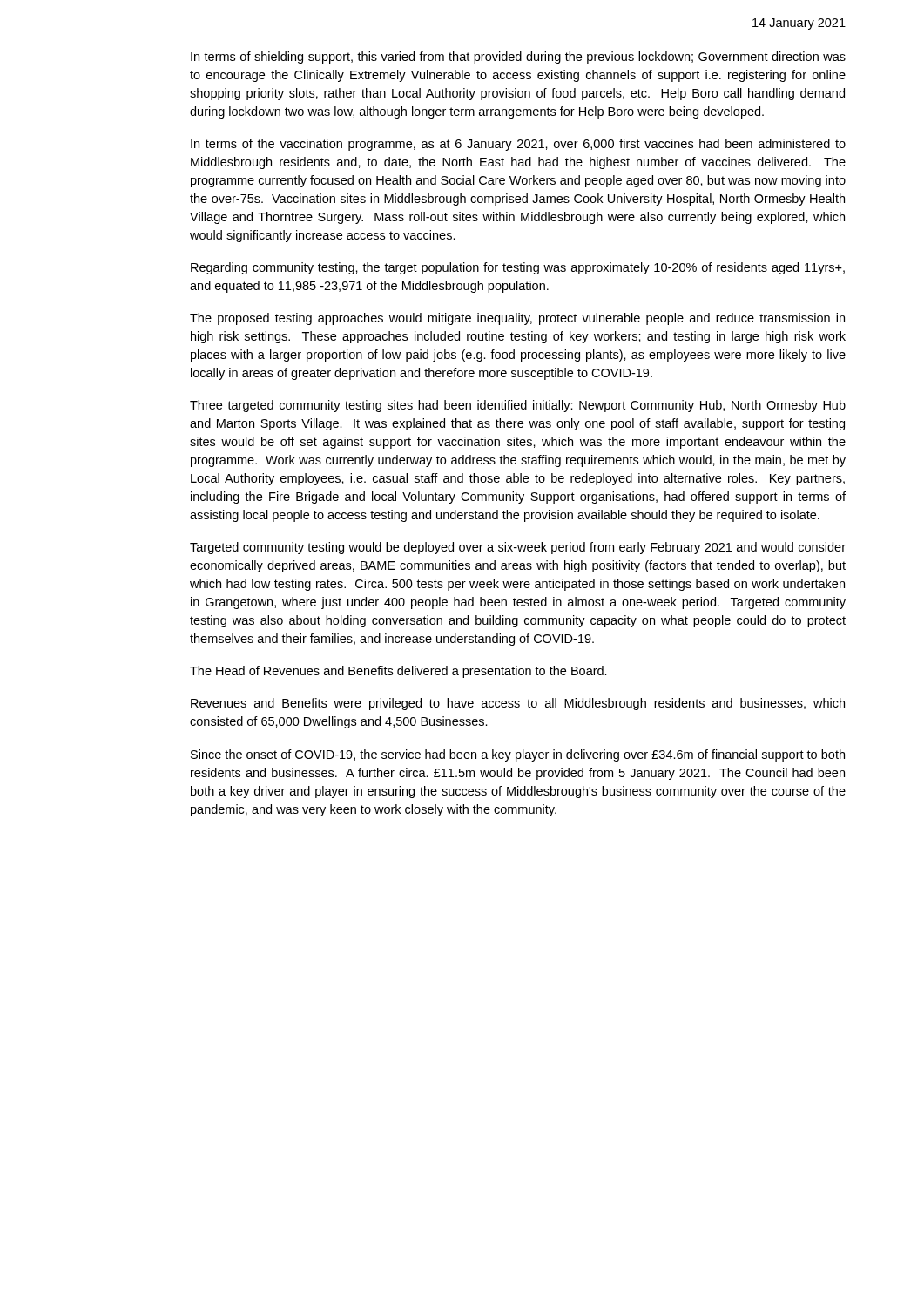Point to the region starting "Revenues and Benefits were privileged to"
Screen dimensions: 1307x924
point(518,713)
